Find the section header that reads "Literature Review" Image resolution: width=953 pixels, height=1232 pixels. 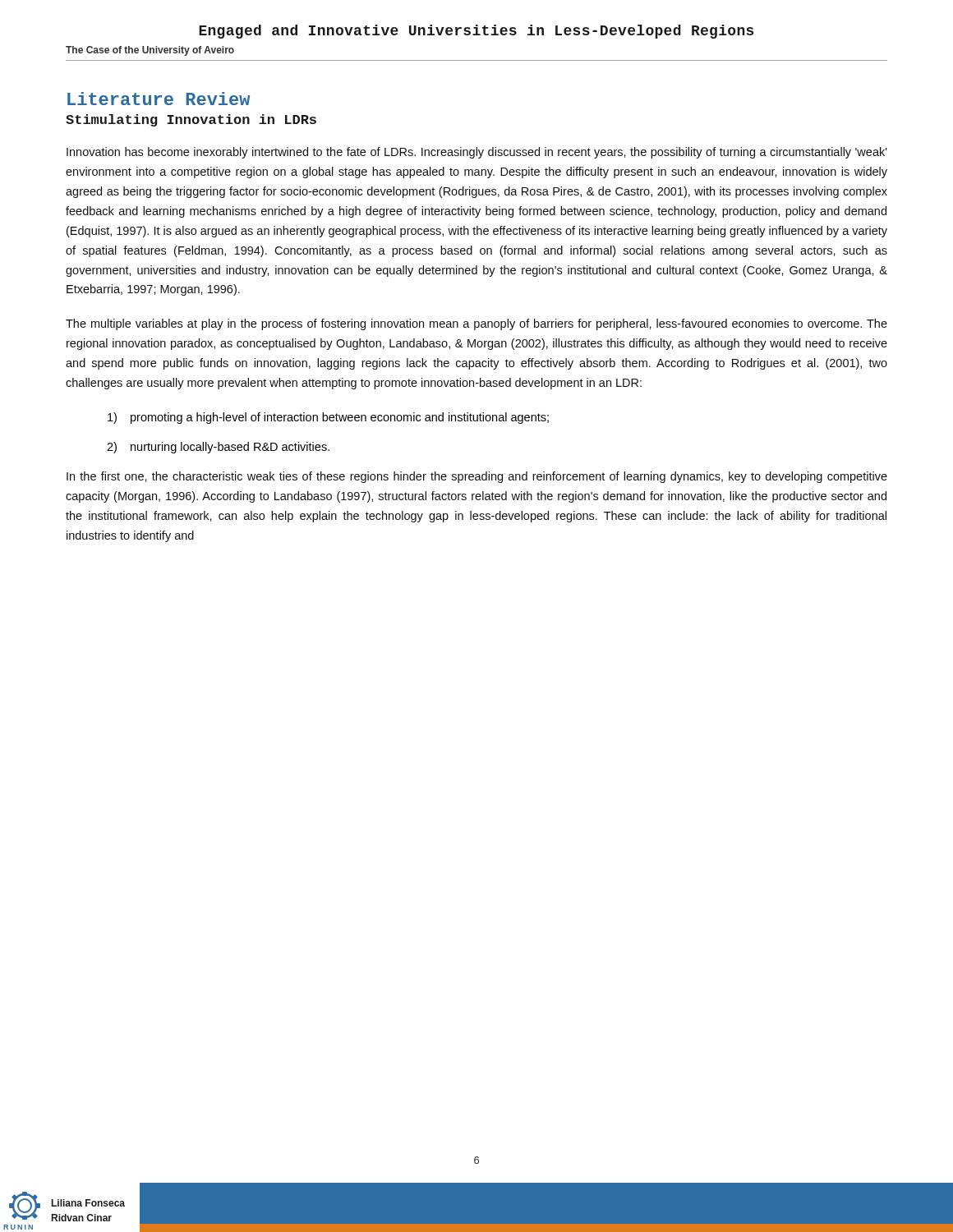tap(158, 101)
